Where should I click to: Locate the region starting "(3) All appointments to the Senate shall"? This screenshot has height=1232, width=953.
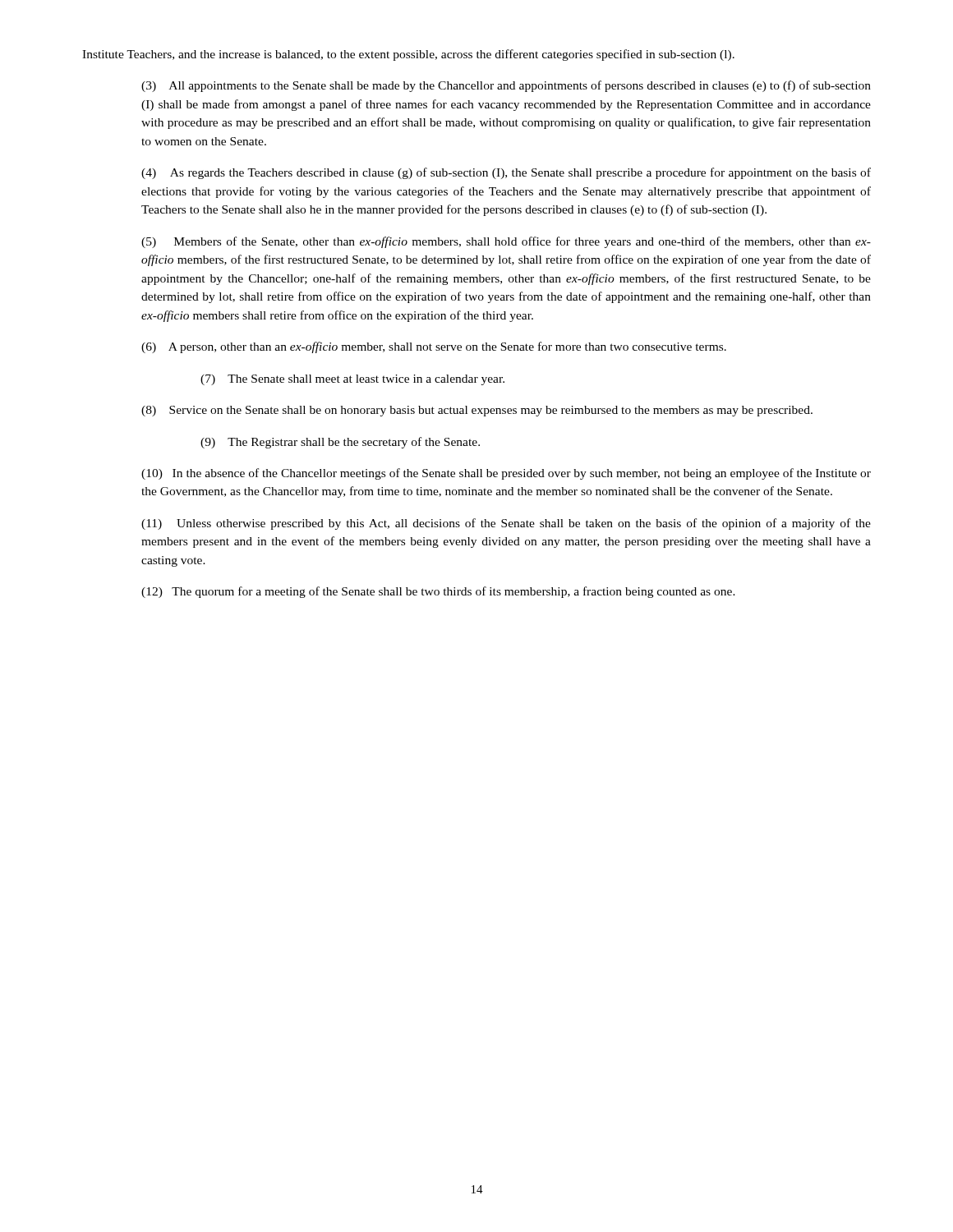[476, 114]
